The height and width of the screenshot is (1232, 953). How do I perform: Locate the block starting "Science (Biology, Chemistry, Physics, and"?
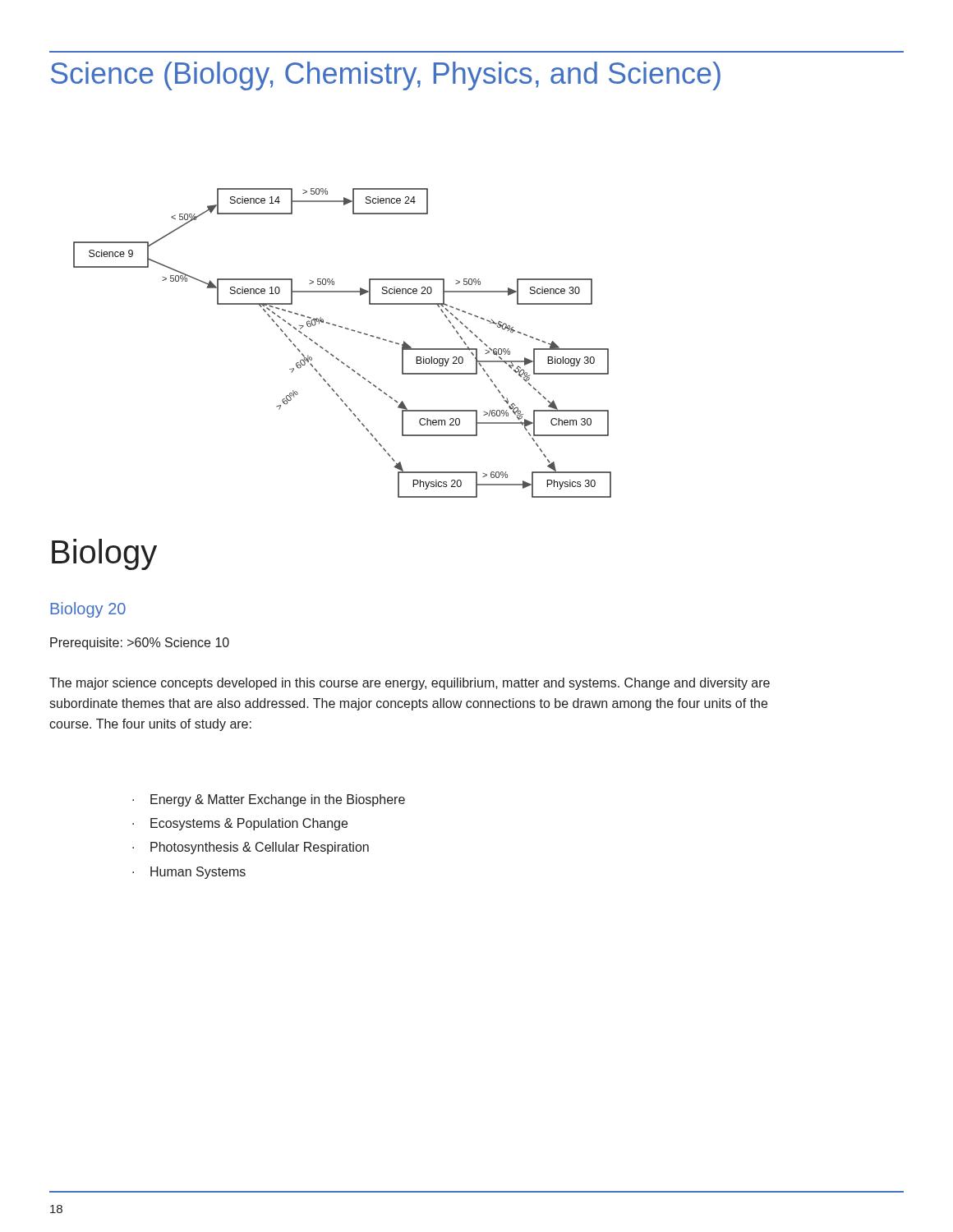(476, 74)
